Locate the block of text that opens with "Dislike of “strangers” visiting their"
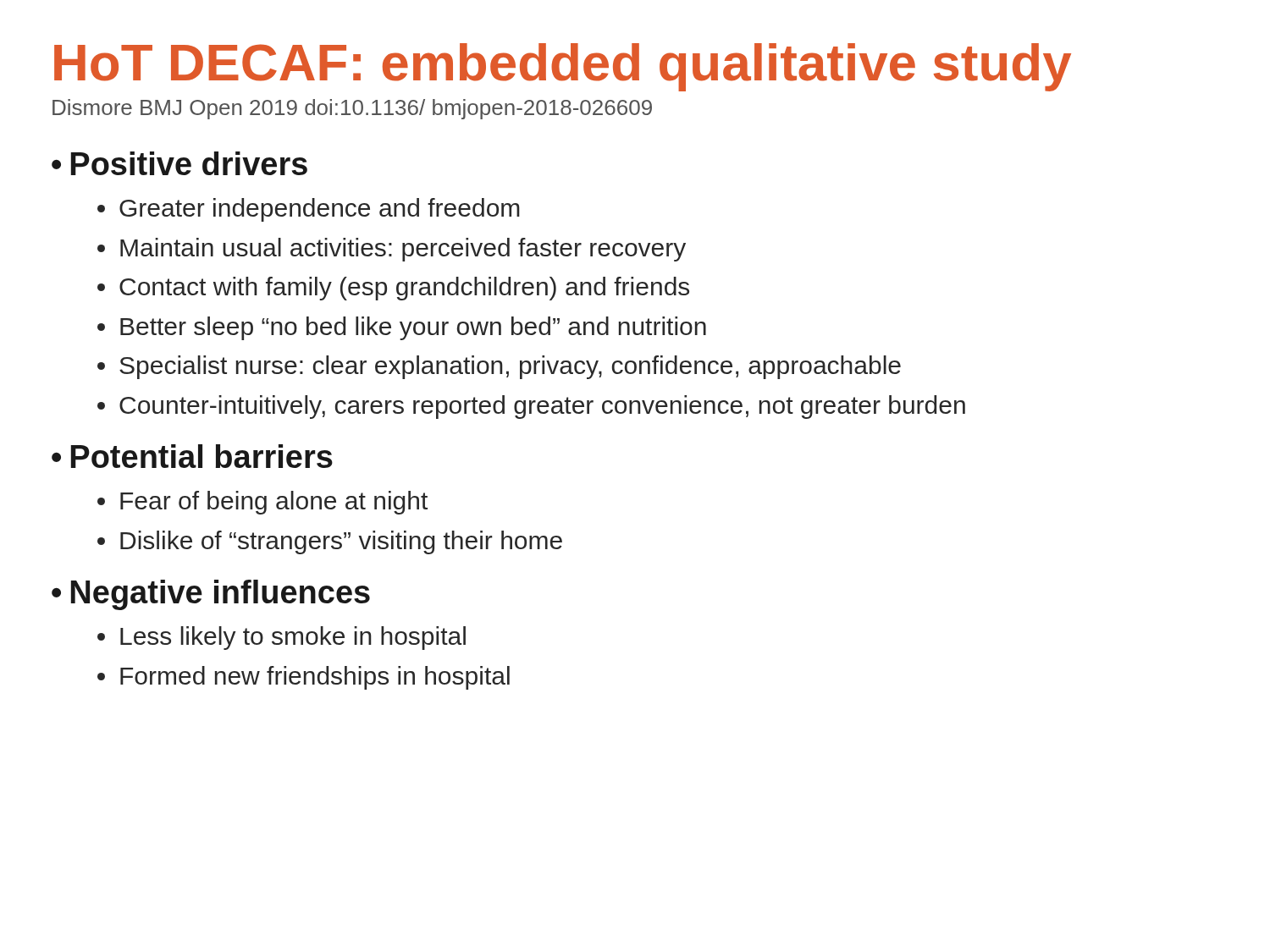 click(341, 542)
